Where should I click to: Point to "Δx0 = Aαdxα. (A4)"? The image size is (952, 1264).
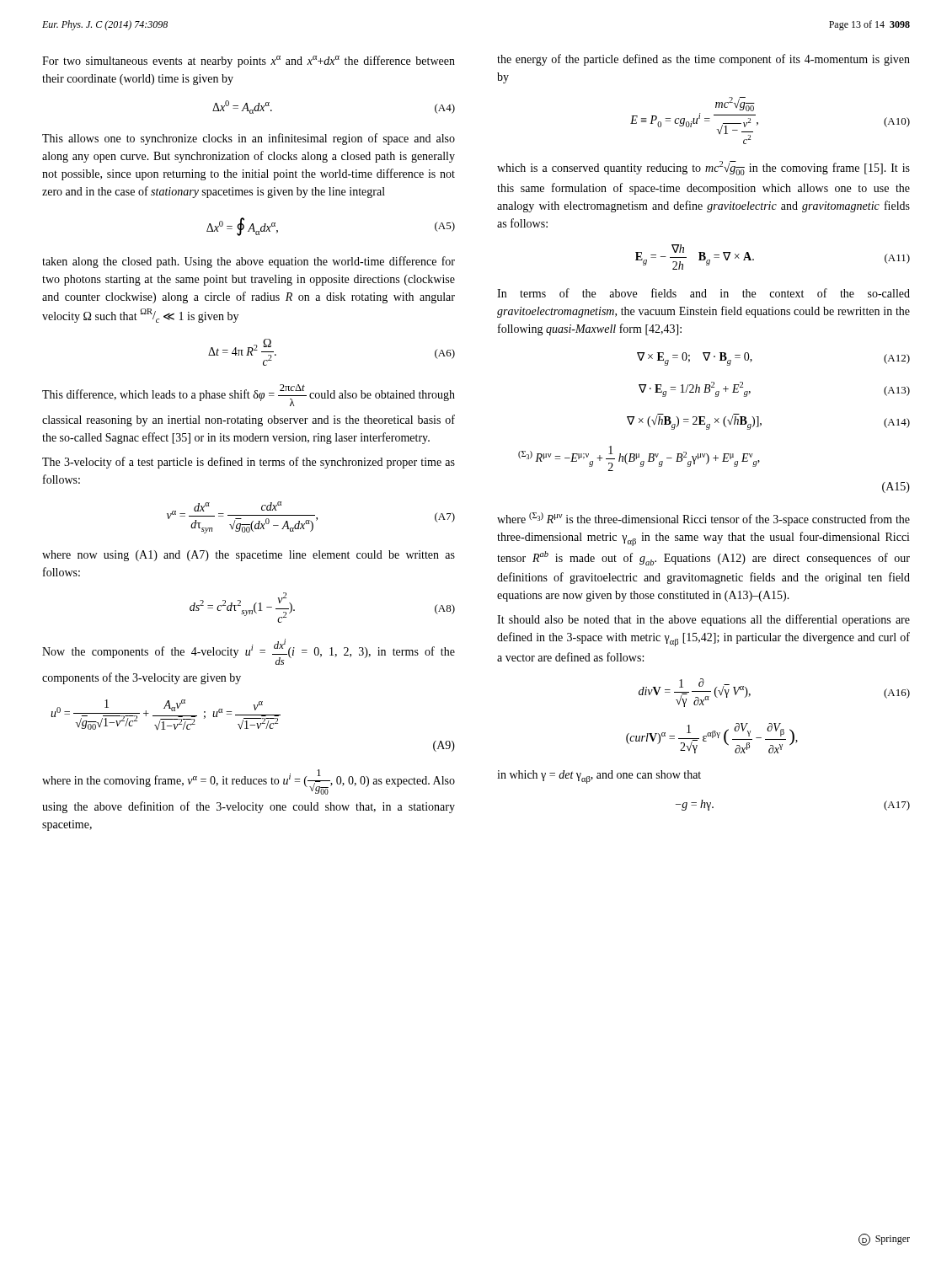(x=249, y=108)
